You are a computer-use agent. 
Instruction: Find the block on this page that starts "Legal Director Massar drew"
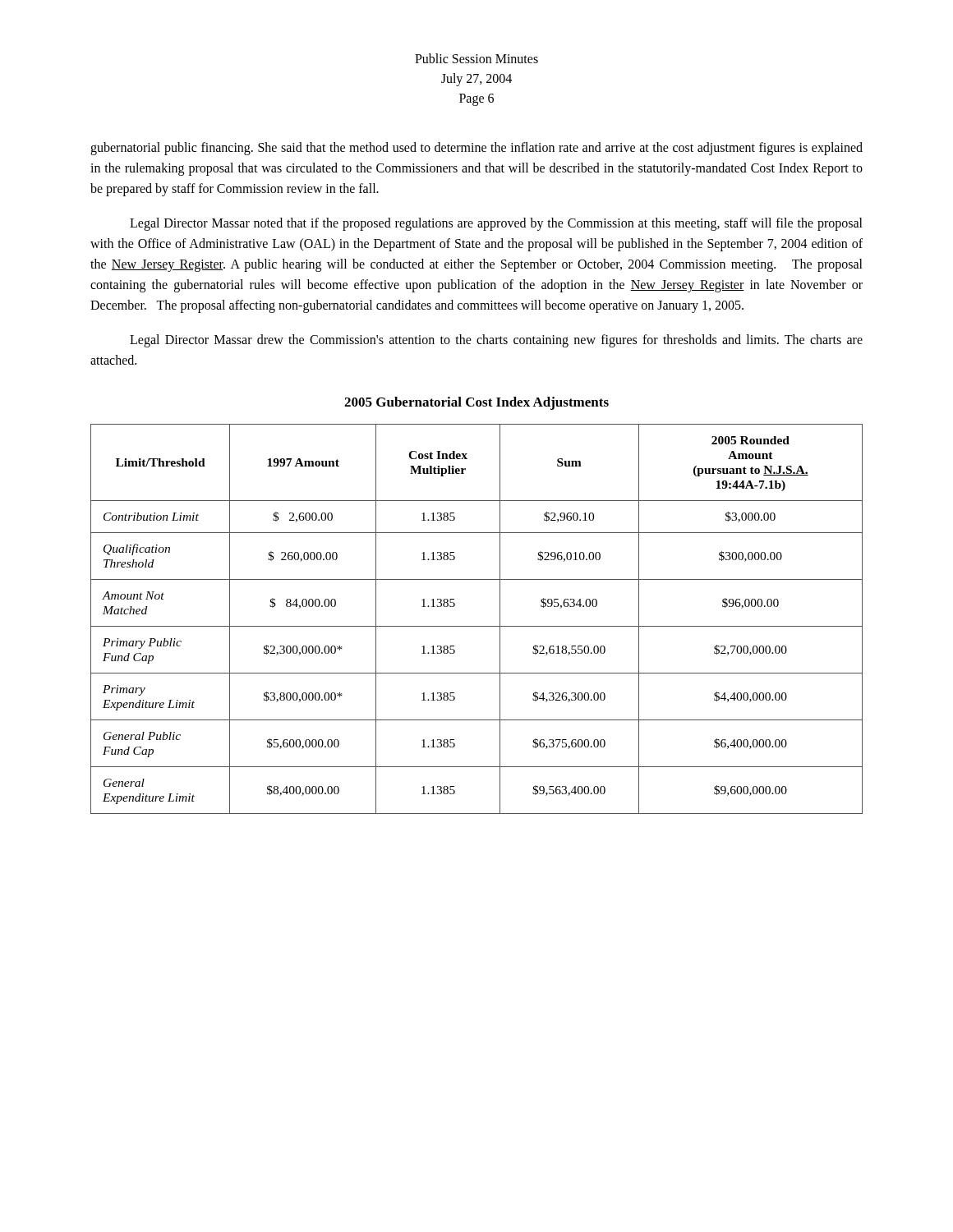(x=476, y=350)
